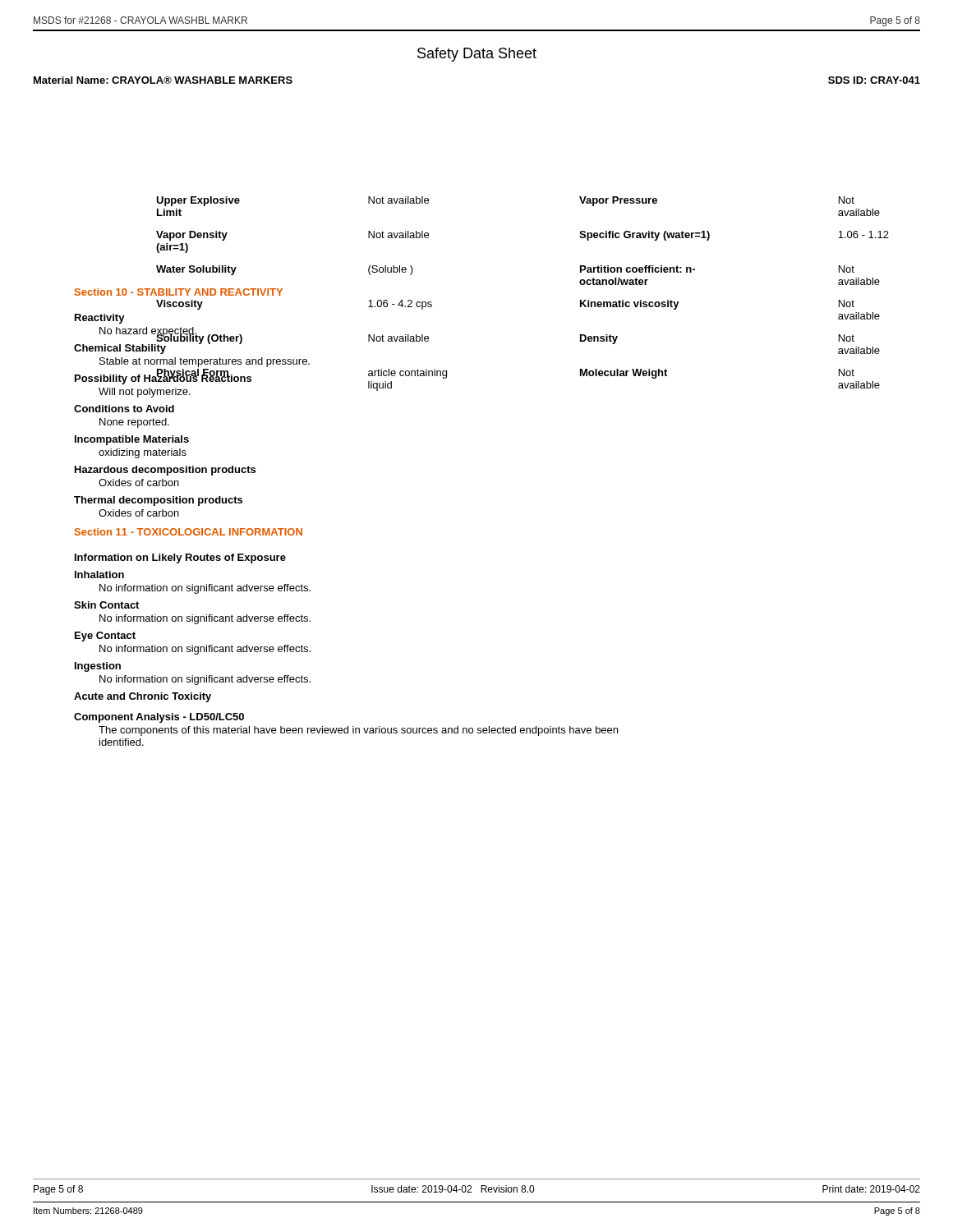953x1232 pixels.
Task: Point to the block starting "Reactivity No hazard expected."
Action: [104, 317]
